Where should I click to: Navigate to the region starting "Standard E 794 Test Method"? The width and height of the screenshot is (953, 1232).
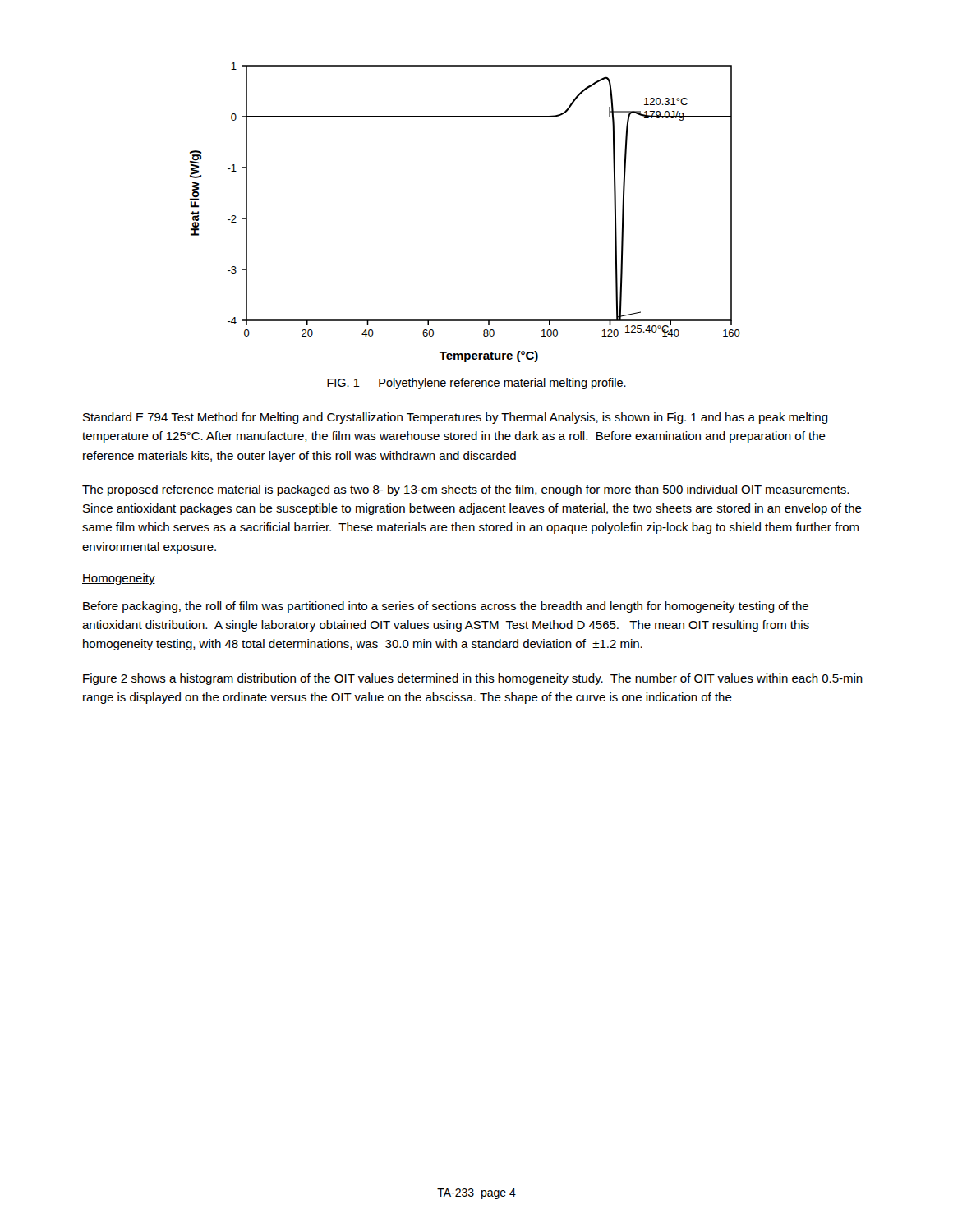click(455, 436)
